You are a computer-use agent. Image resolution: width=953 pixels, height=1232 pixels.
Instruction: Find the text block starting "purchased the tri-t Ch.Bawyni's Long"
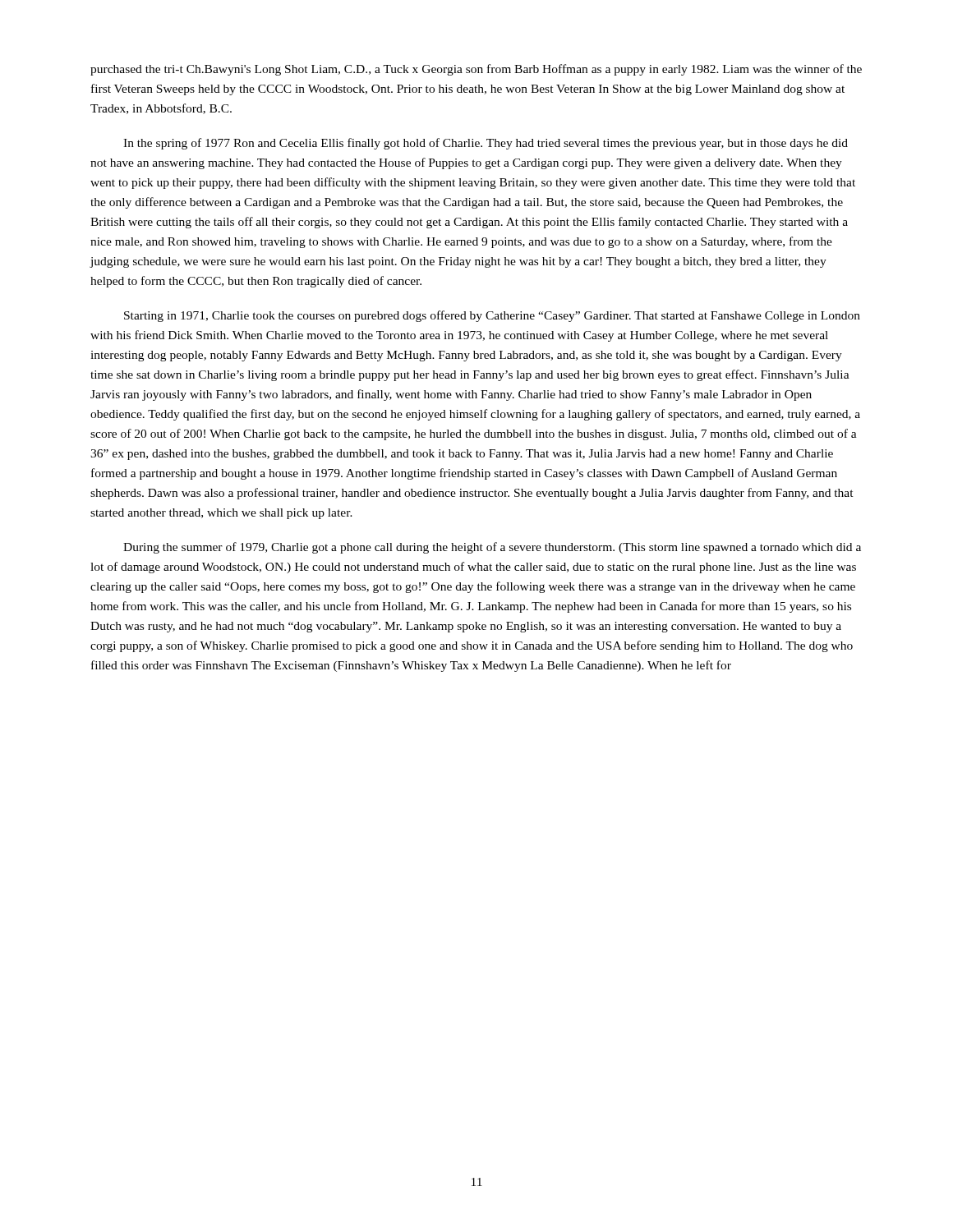coord(476,89)
